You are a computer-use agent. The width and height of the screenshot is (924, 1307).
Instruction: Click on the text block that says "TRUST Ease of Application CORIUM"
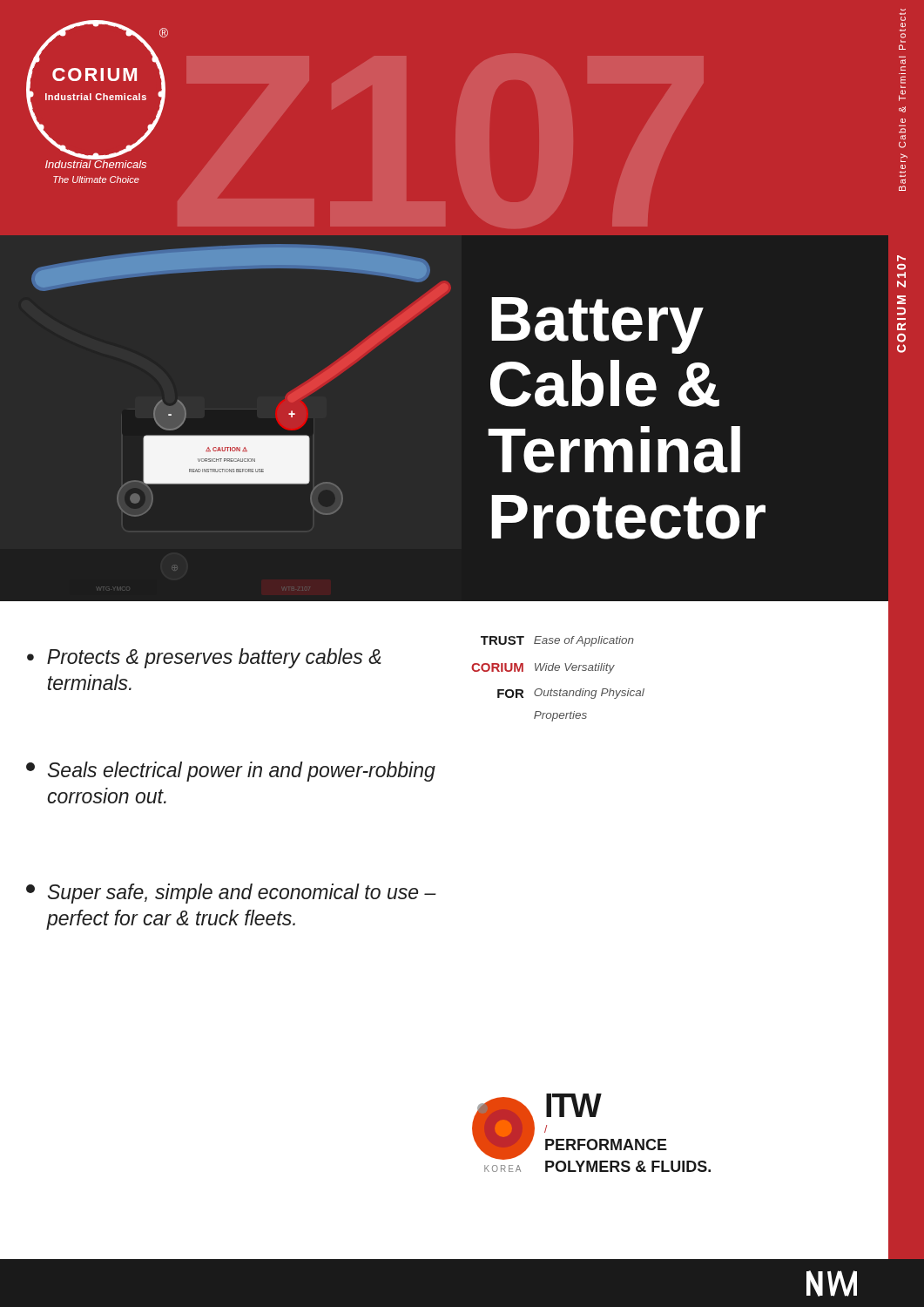pos(558,677)
